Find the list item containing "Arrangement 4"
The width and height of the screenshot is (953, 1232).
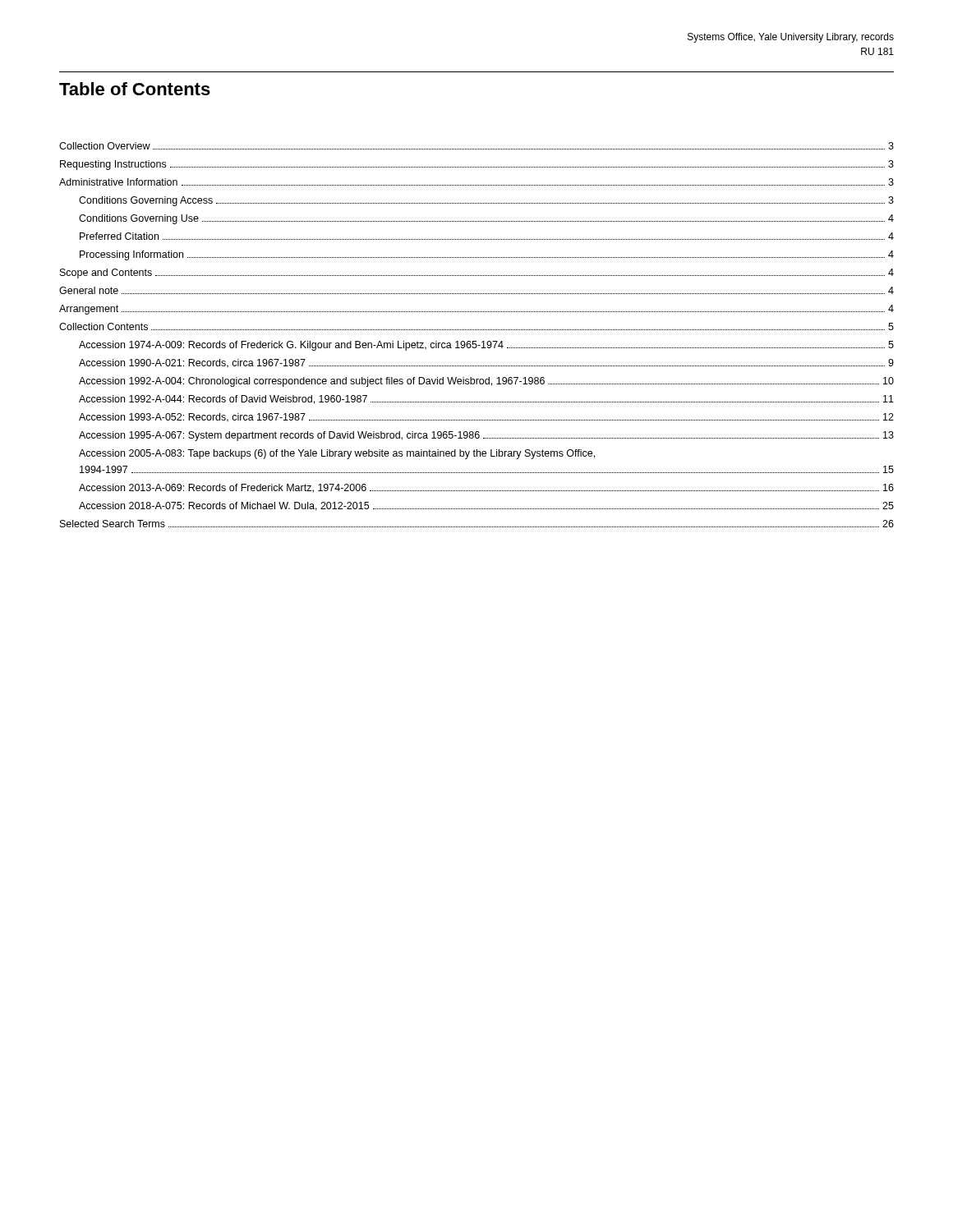(x=476, y=309)
